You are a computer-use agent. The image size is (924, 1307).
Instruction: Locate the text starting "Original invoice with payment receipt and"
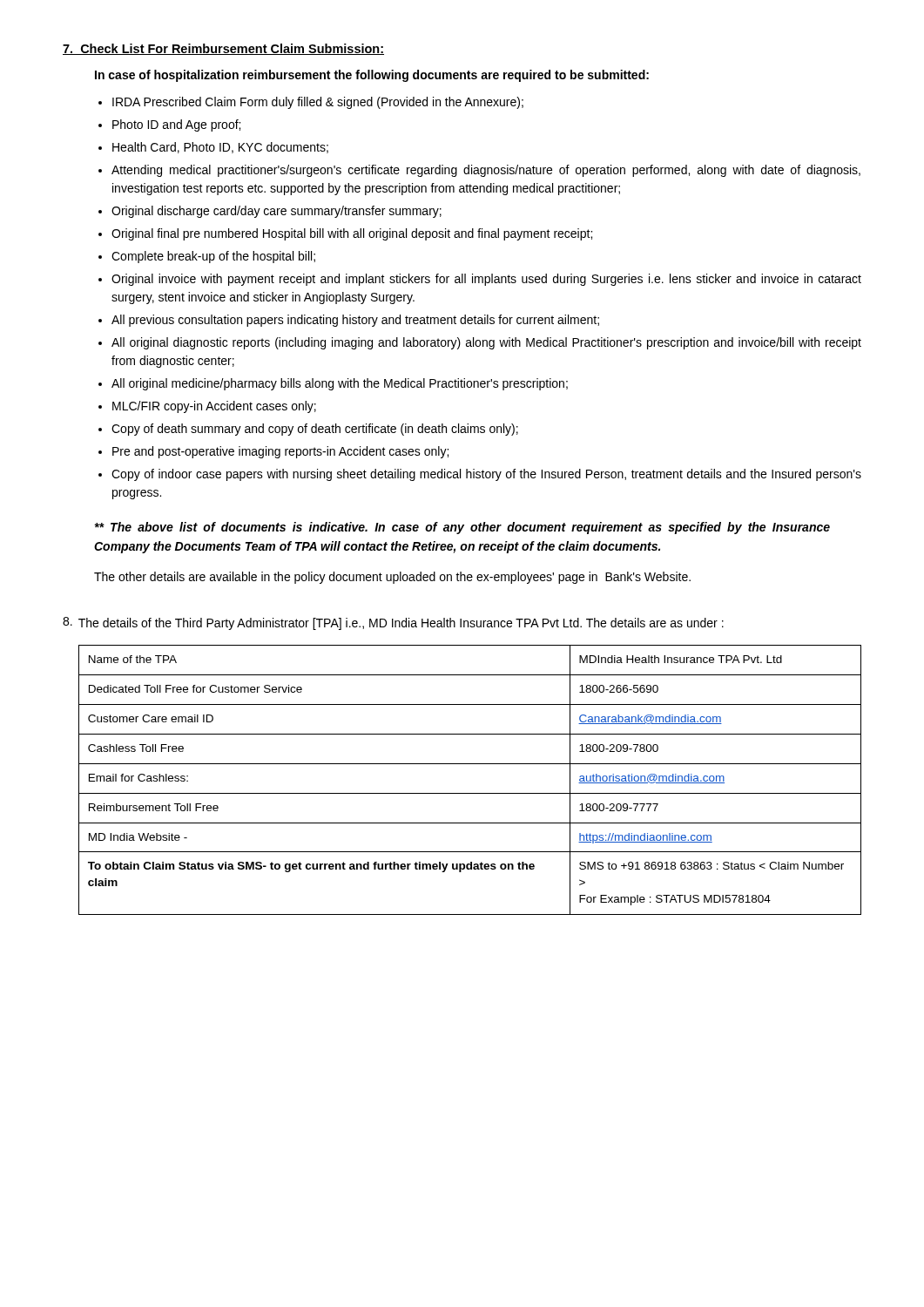486,288
